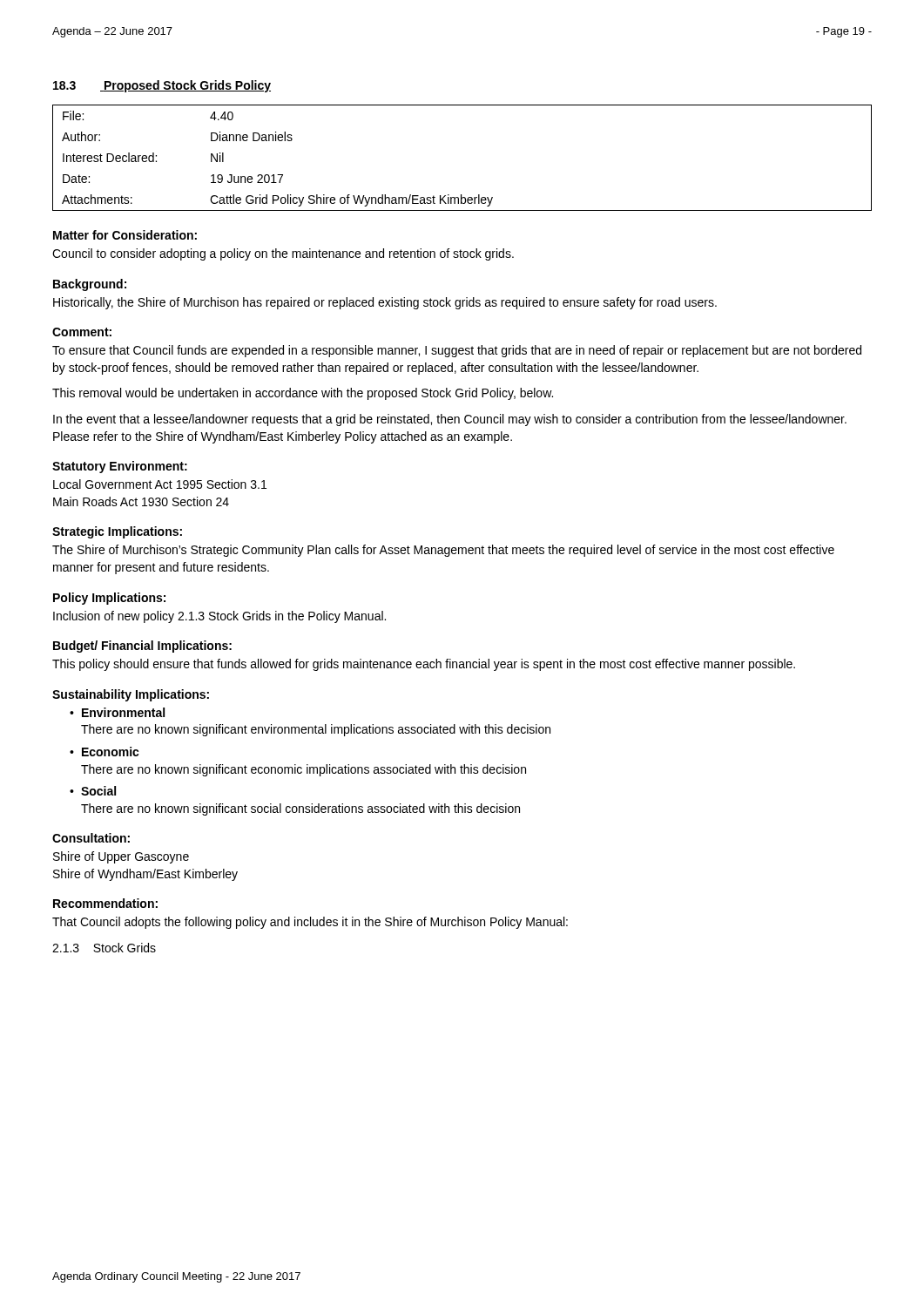Locate the block of text that opens with "Historically, the Shire of Murchison"
Viewport: 924px width, 1307px height.
[x=385, y=302]
